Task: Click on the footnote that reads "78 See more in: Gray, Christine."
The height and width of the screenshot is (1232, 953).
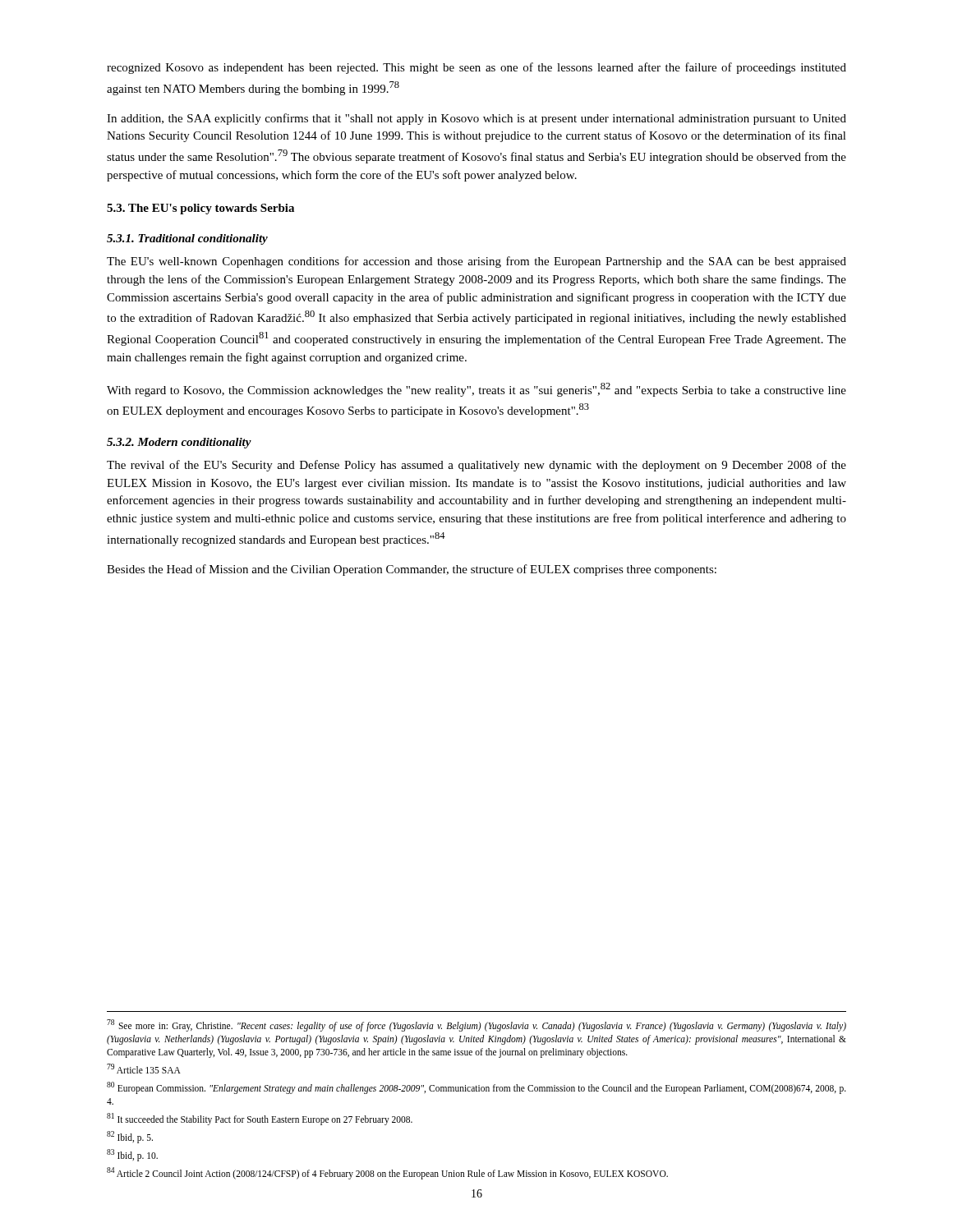Action: click(x=476, y=1038)
